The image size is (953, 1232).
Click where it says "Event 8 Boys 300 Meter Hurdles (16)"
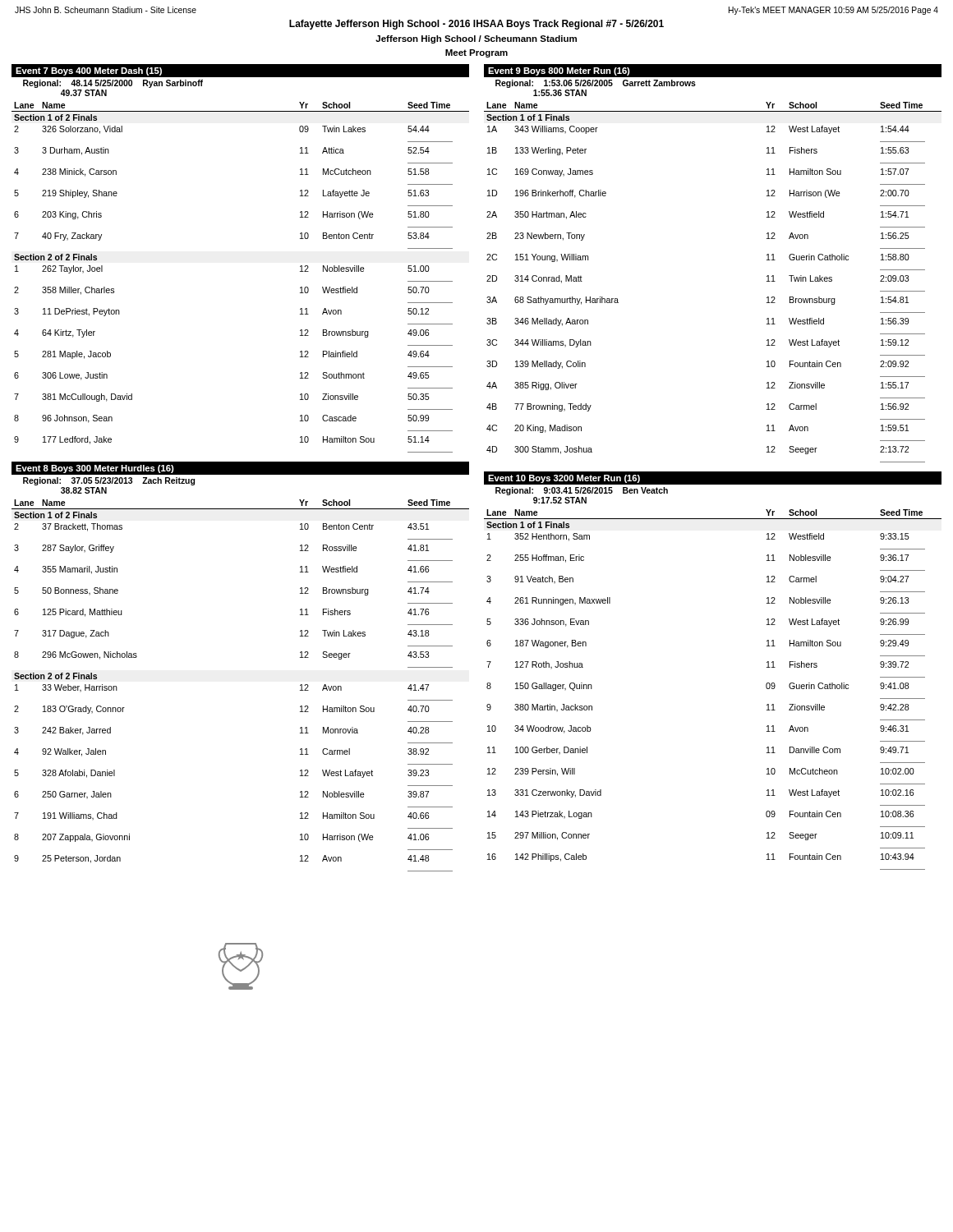click(95, 468)
